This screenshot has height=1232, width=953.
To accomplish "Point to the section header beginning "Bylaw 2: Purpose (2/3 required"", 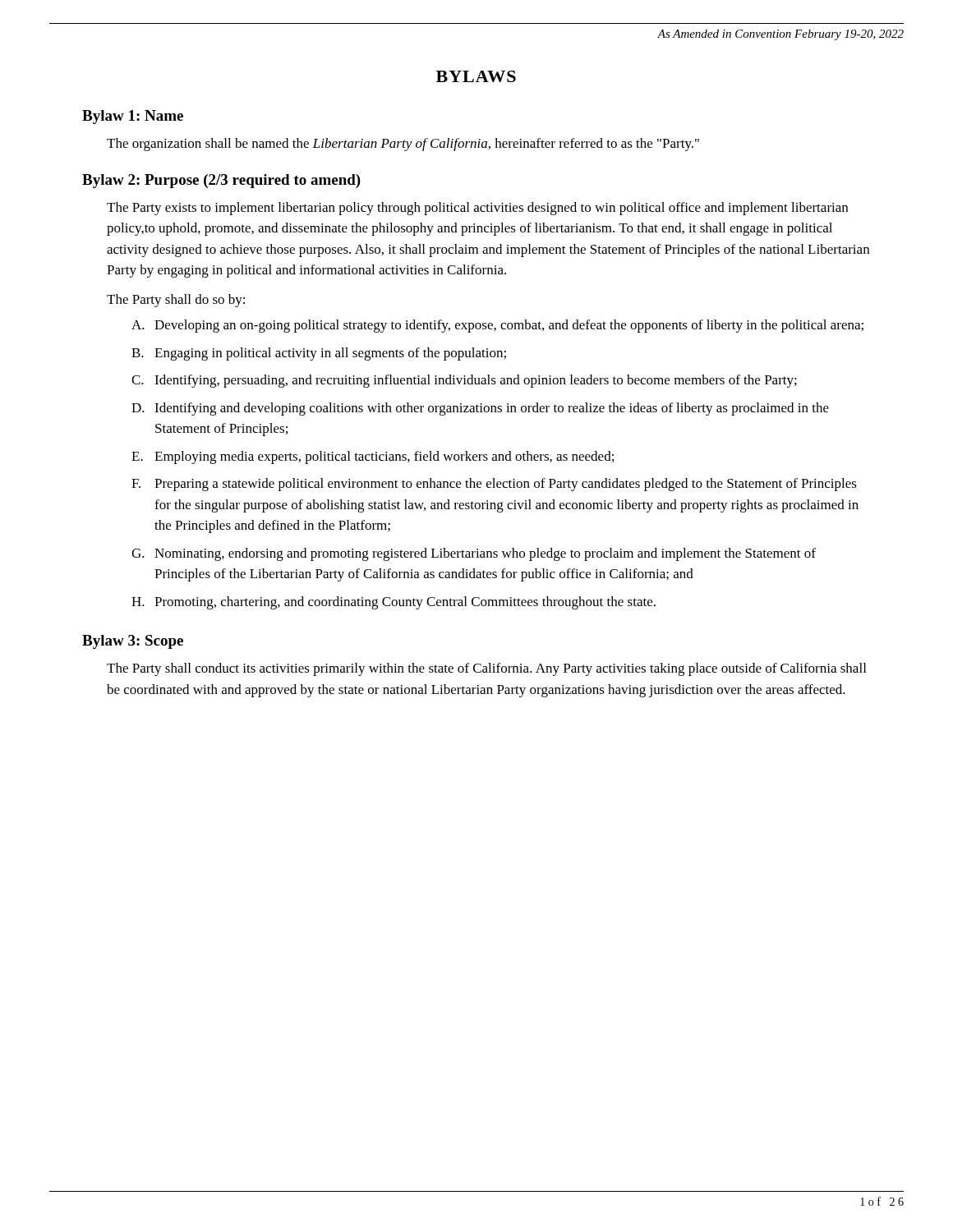I will pos(221,179).
